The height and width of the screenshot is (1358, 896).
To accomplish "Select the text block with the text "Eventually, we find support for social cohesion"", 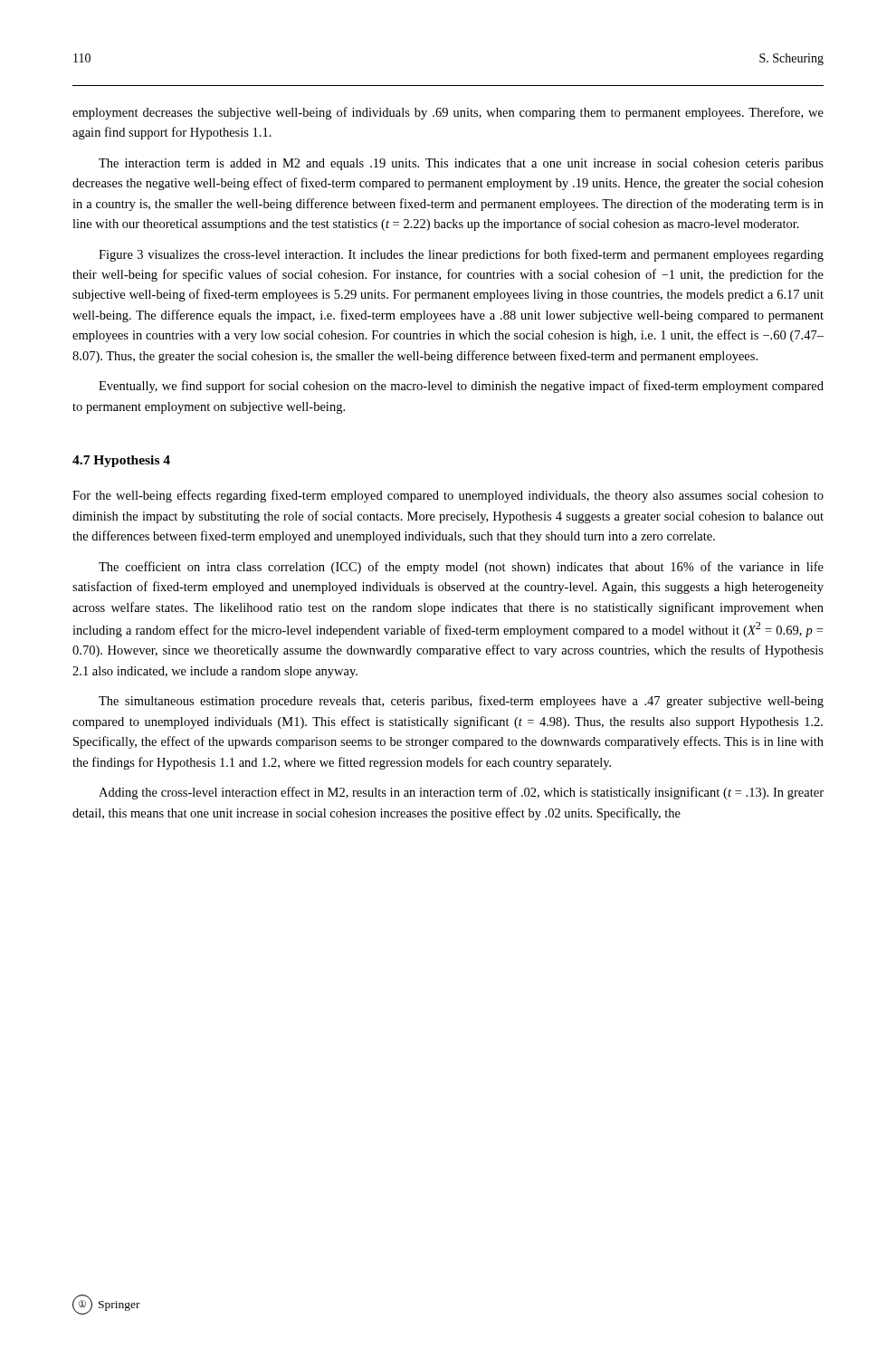I will tap(448, 396).
